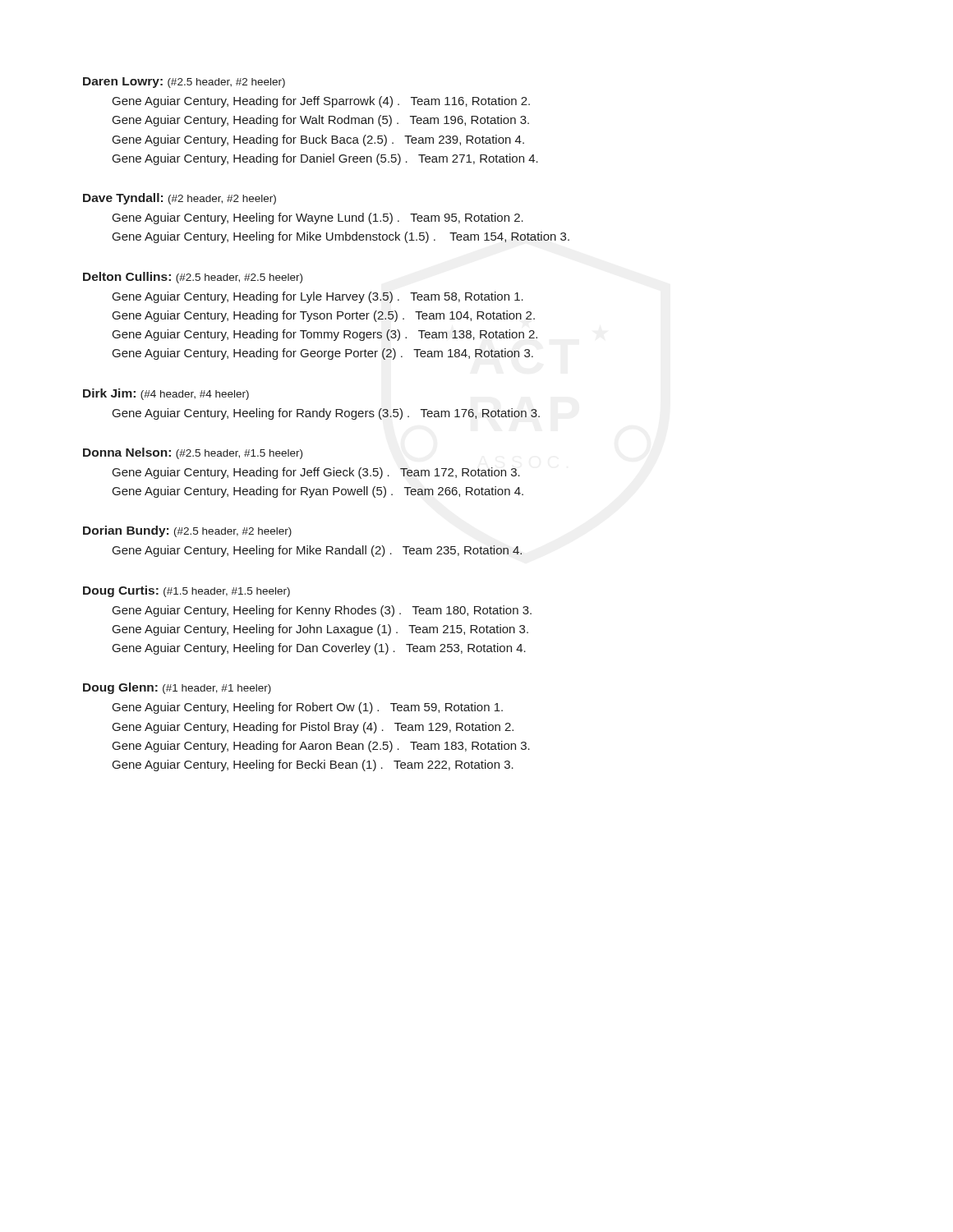Navigate to the element starting "Dorian Bundy: (#2.5 header,"
The height and width of the screenshot is (1232, 953).
click(476, 542)
